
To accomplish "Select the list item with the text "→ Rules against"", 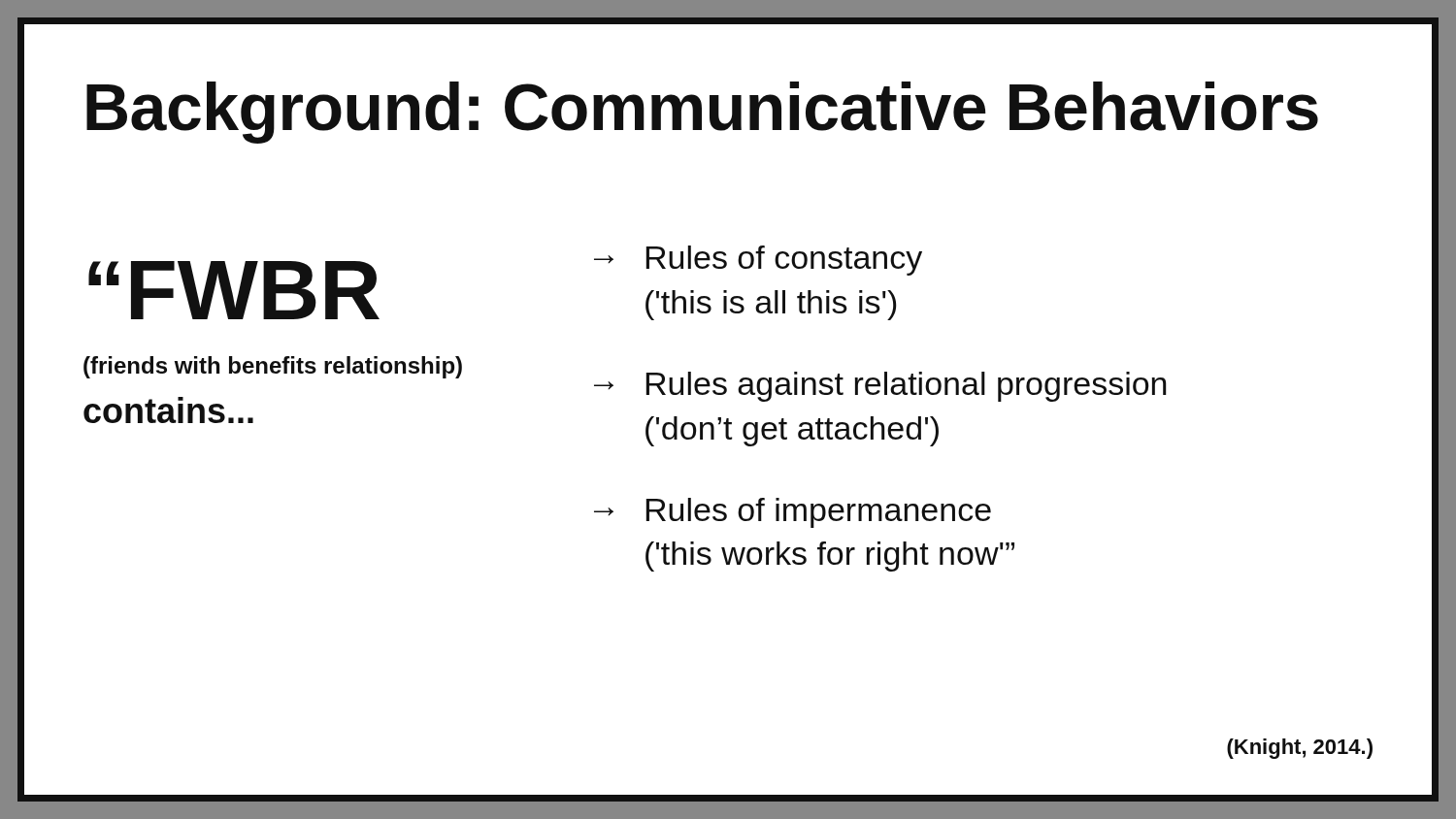I will pyautogui.click(x=878, y=406).
